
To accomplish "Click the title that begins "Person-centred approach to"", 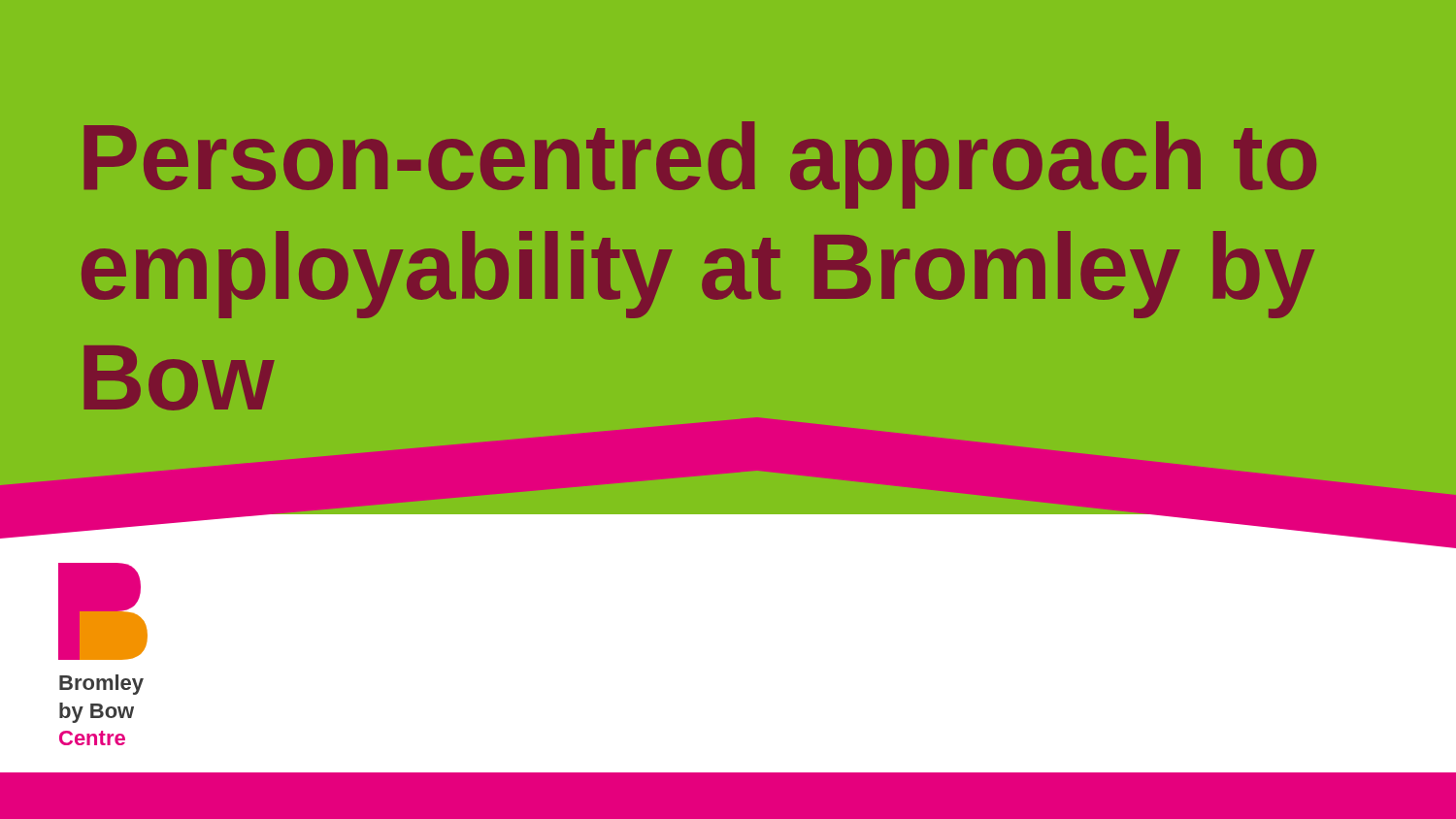I will pos(733,267).
